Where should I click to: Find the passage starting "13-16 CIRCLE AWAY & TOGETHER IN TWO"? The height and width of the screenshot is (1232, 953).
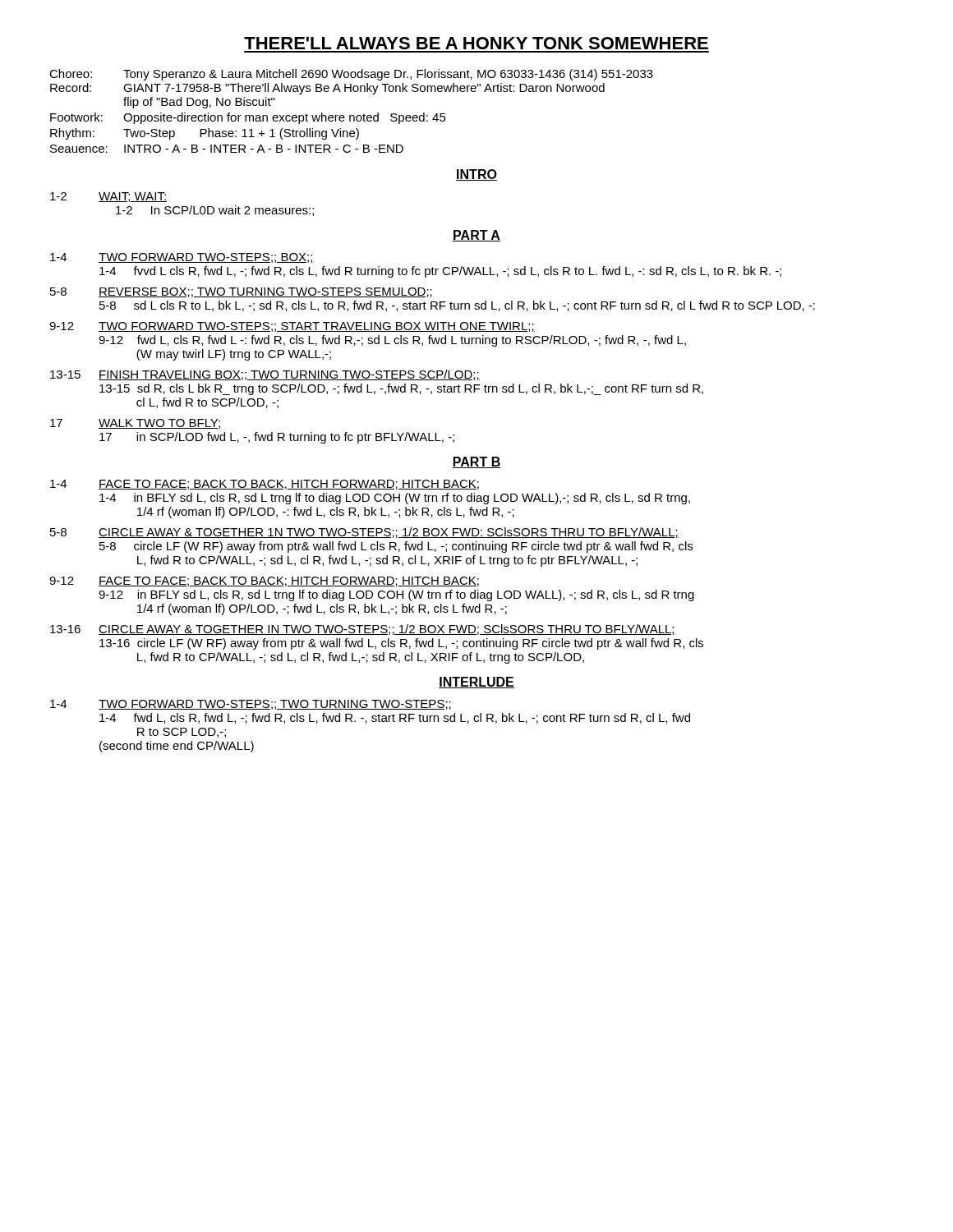pos(476,643)
